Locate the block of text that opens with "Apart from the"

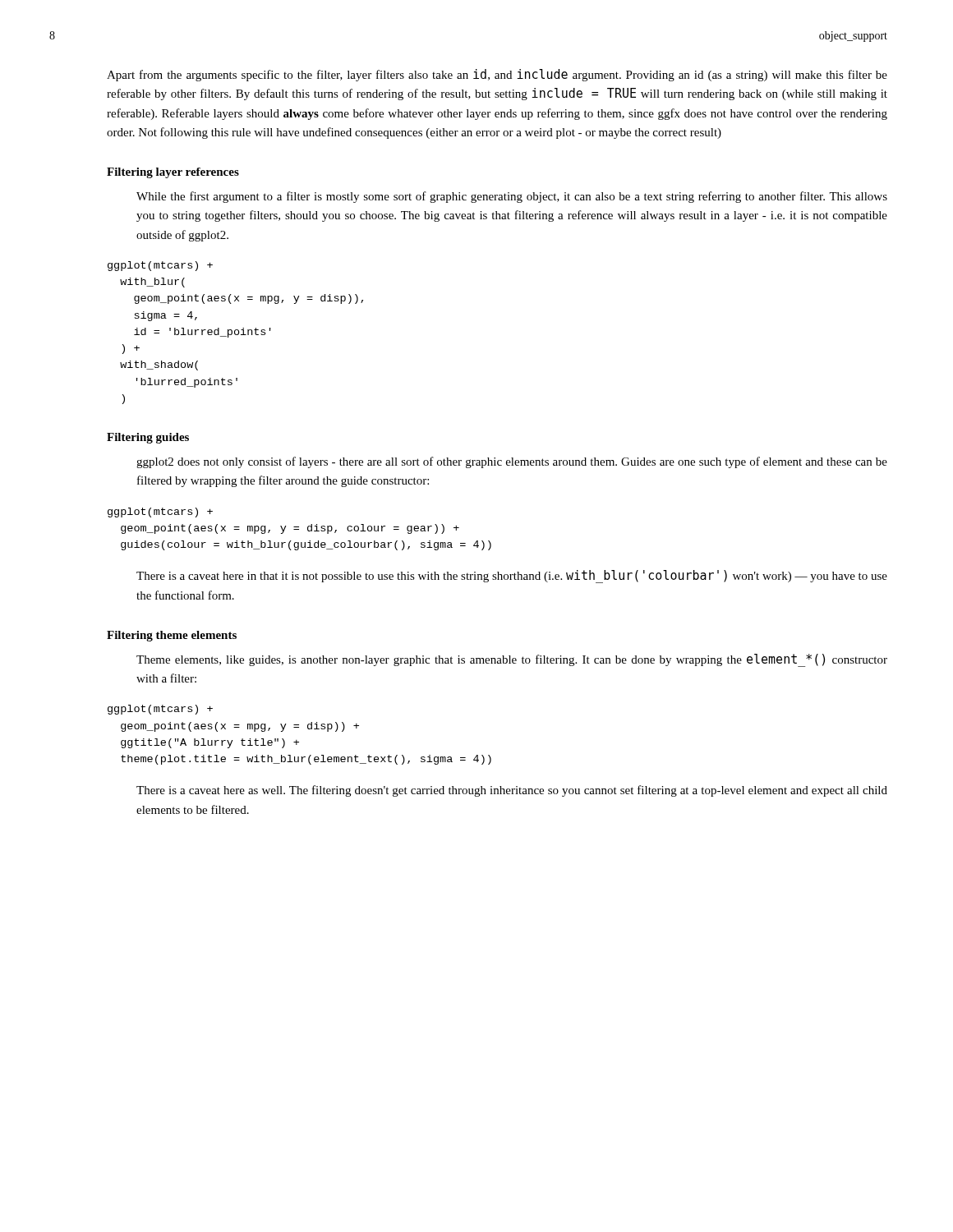[497, 103]
